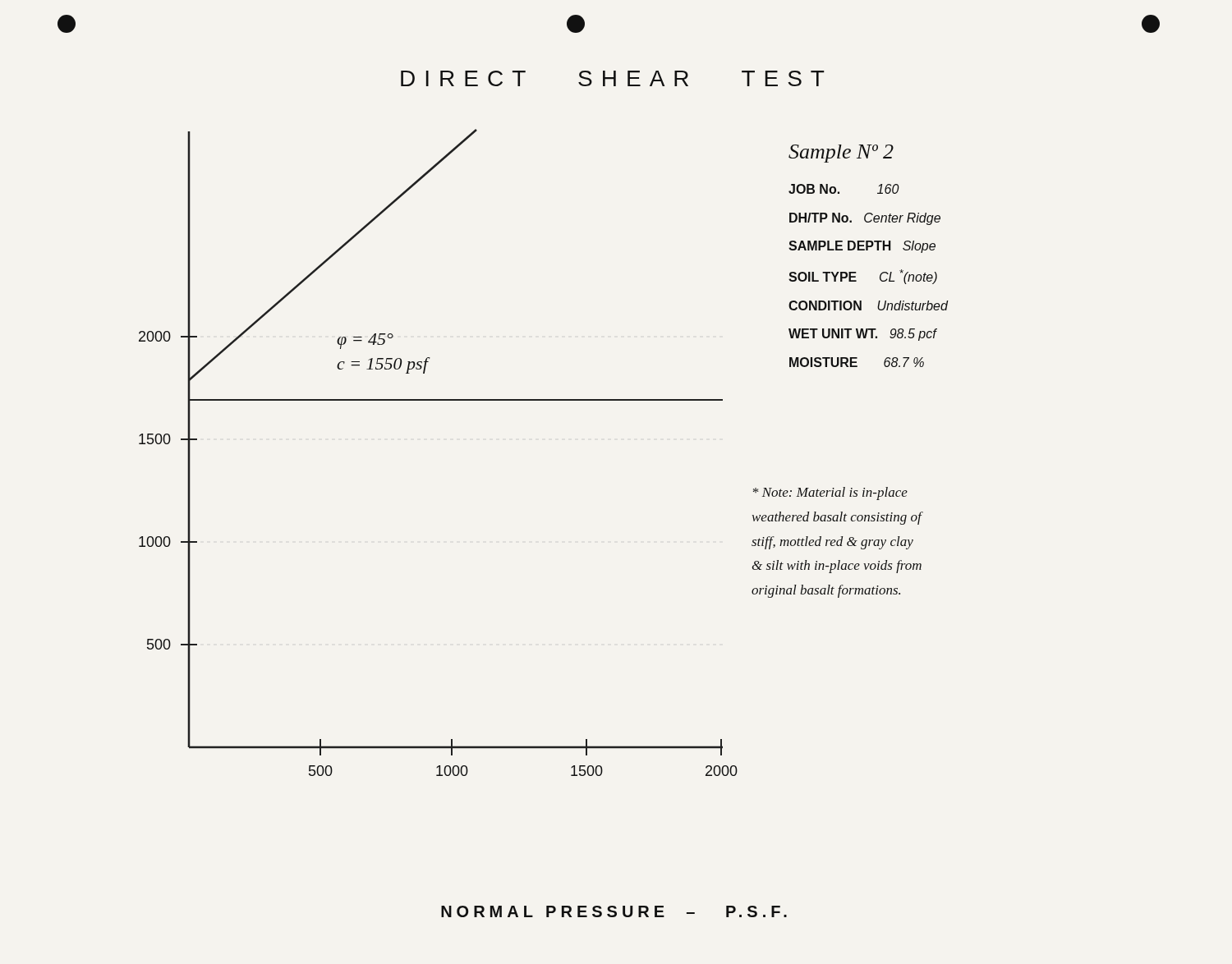The height and width of the screenshot is (964, 1232).
Task: Point to "NORMAL PRESSURE – P.S.F."
Action: pos(616,911)
